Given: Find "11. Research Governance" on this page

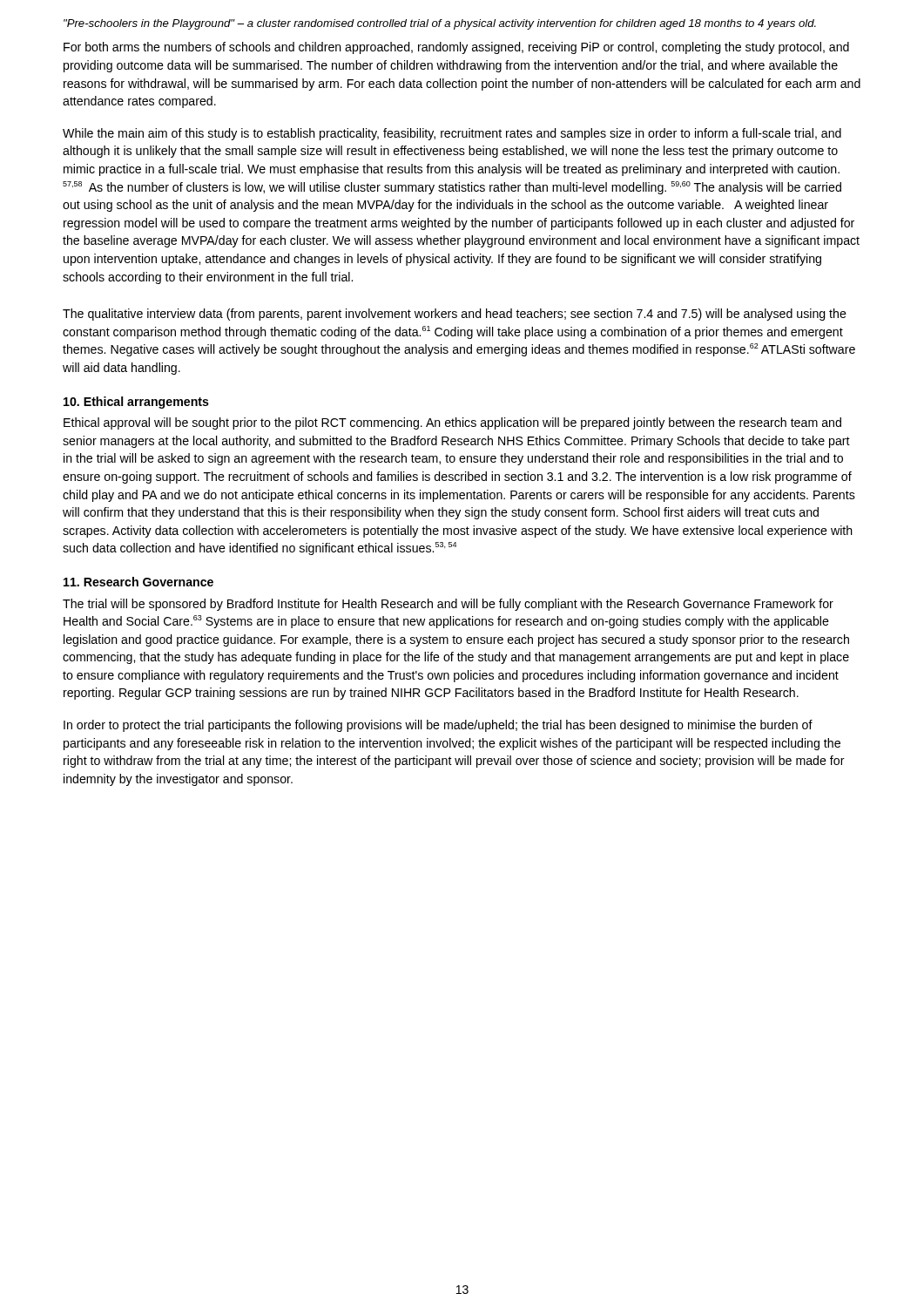Looking at the screenshot, I should click(x=138, y=582).
